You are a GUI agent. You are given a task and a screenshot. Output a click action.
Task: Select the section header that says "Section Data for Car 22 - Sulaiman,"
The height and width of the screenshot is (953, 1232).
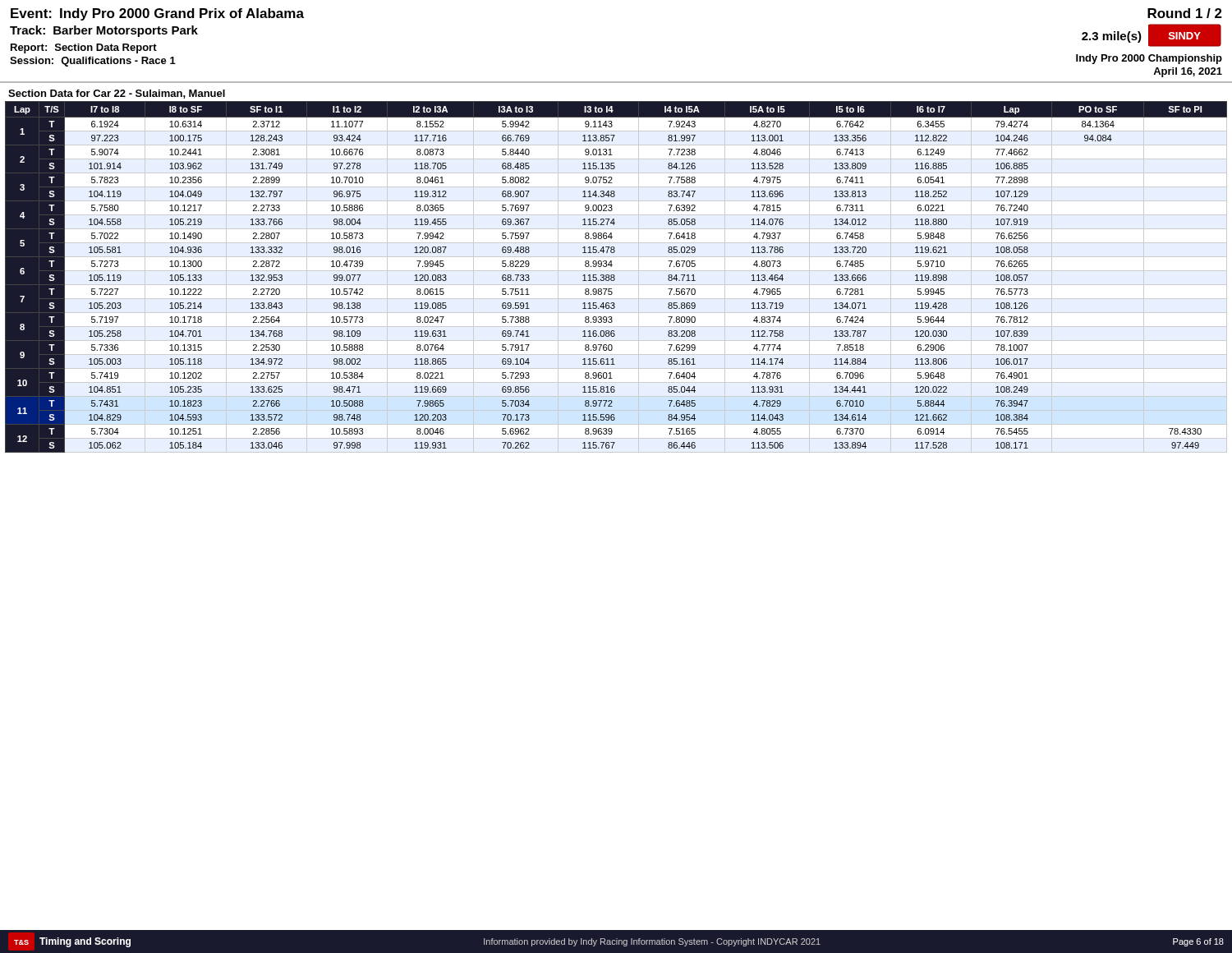[x=117, y=93]
